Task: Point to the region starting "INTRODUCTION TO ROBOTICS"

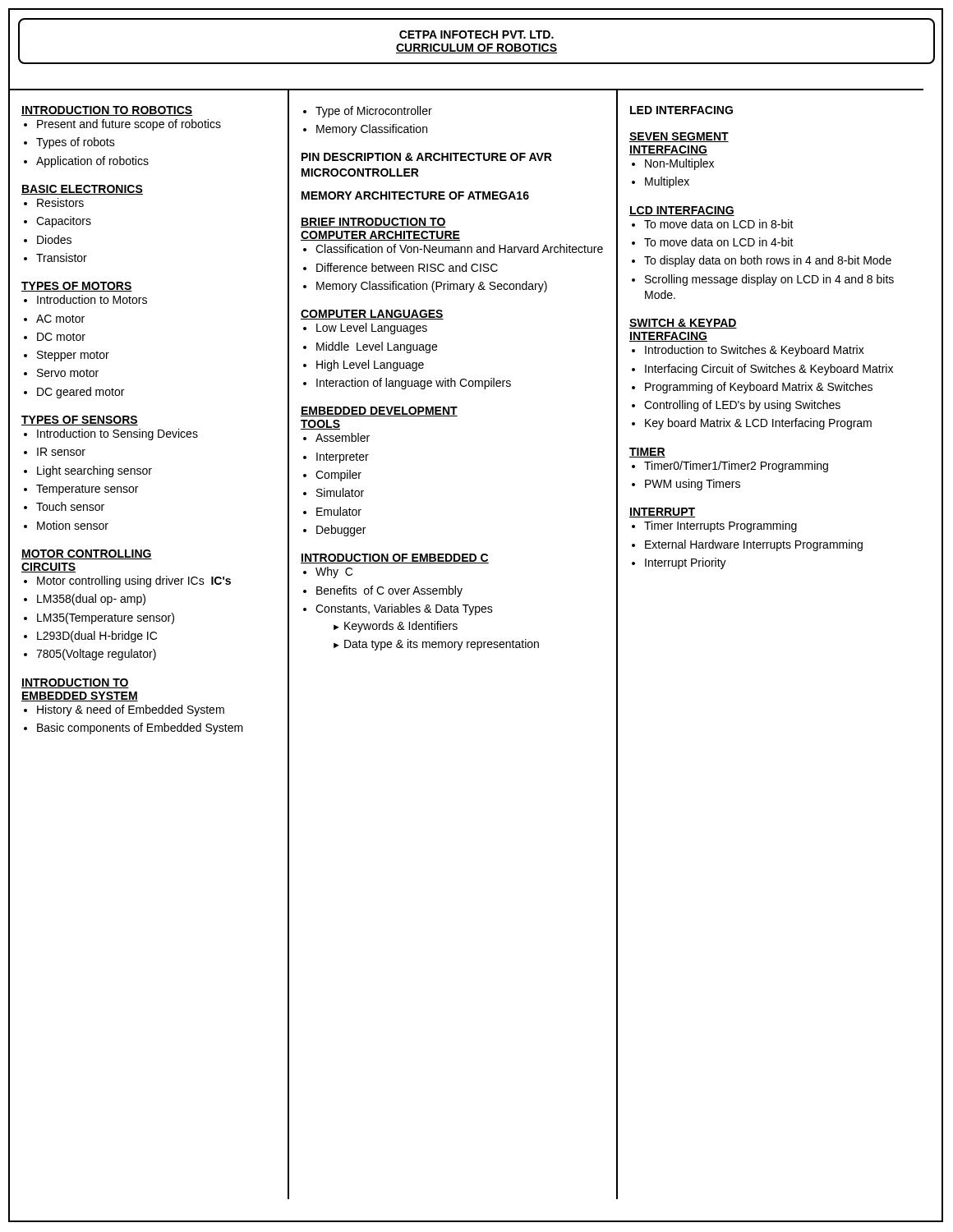Action: click(x=107, y=110)
